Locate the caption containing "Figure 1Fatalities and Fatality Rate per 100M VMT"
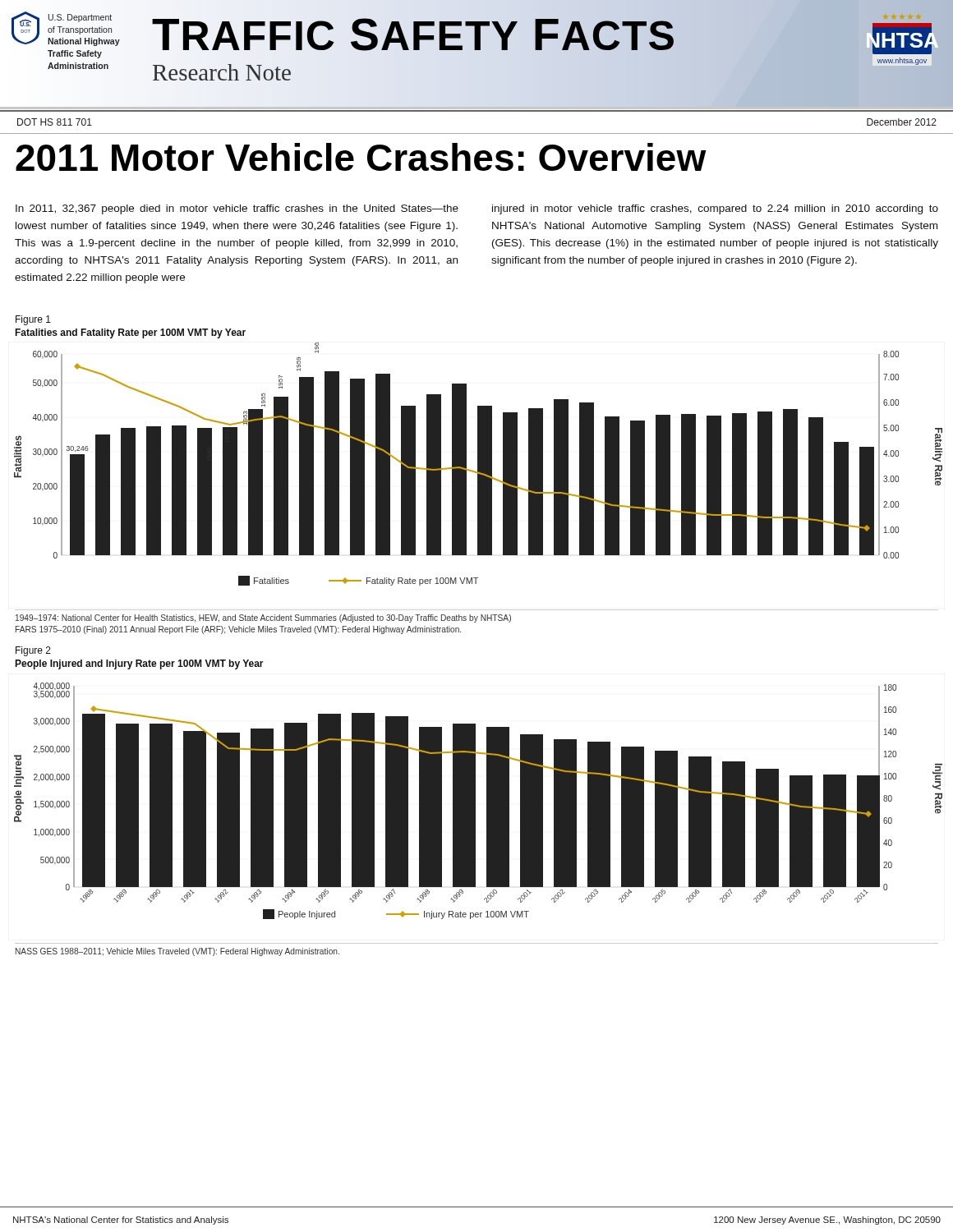The image size is (953, 1232). [130, 326]
